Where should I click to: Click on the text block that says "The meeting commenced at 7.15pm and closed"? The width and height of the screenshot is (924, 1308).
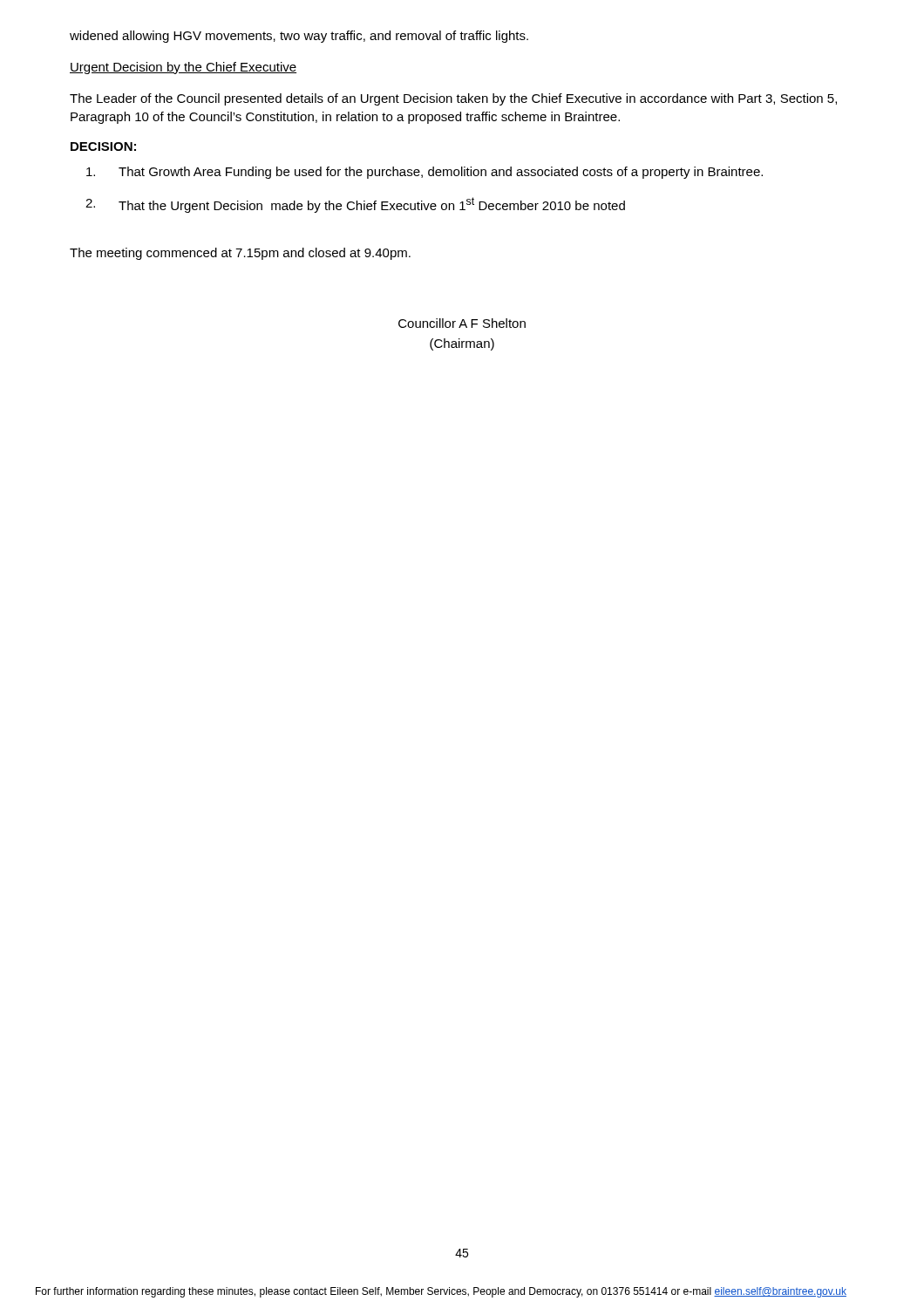point(241,252)
